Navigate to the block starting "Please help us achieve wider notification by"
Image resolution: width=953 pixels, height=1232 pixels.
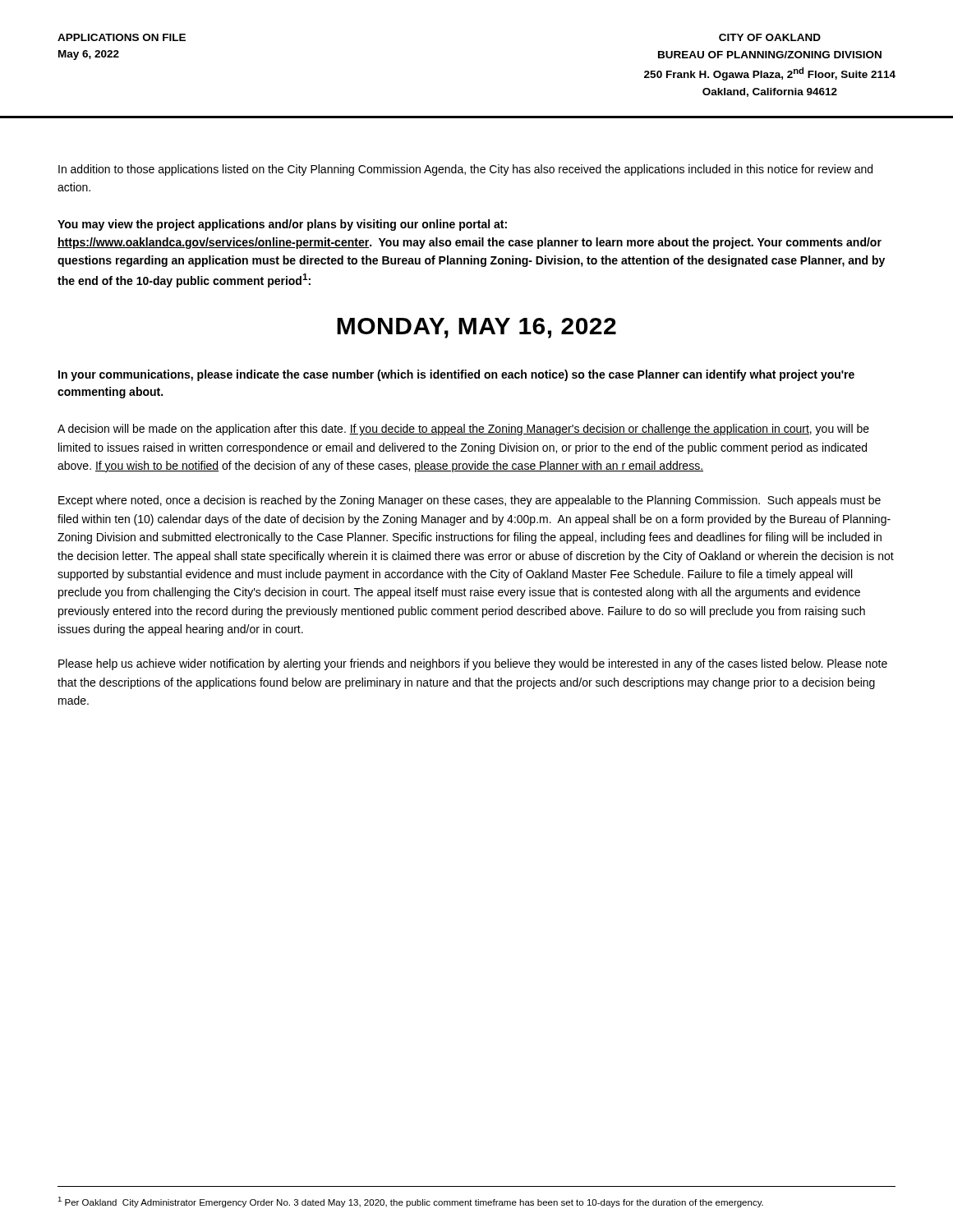[x=472, y=682]
